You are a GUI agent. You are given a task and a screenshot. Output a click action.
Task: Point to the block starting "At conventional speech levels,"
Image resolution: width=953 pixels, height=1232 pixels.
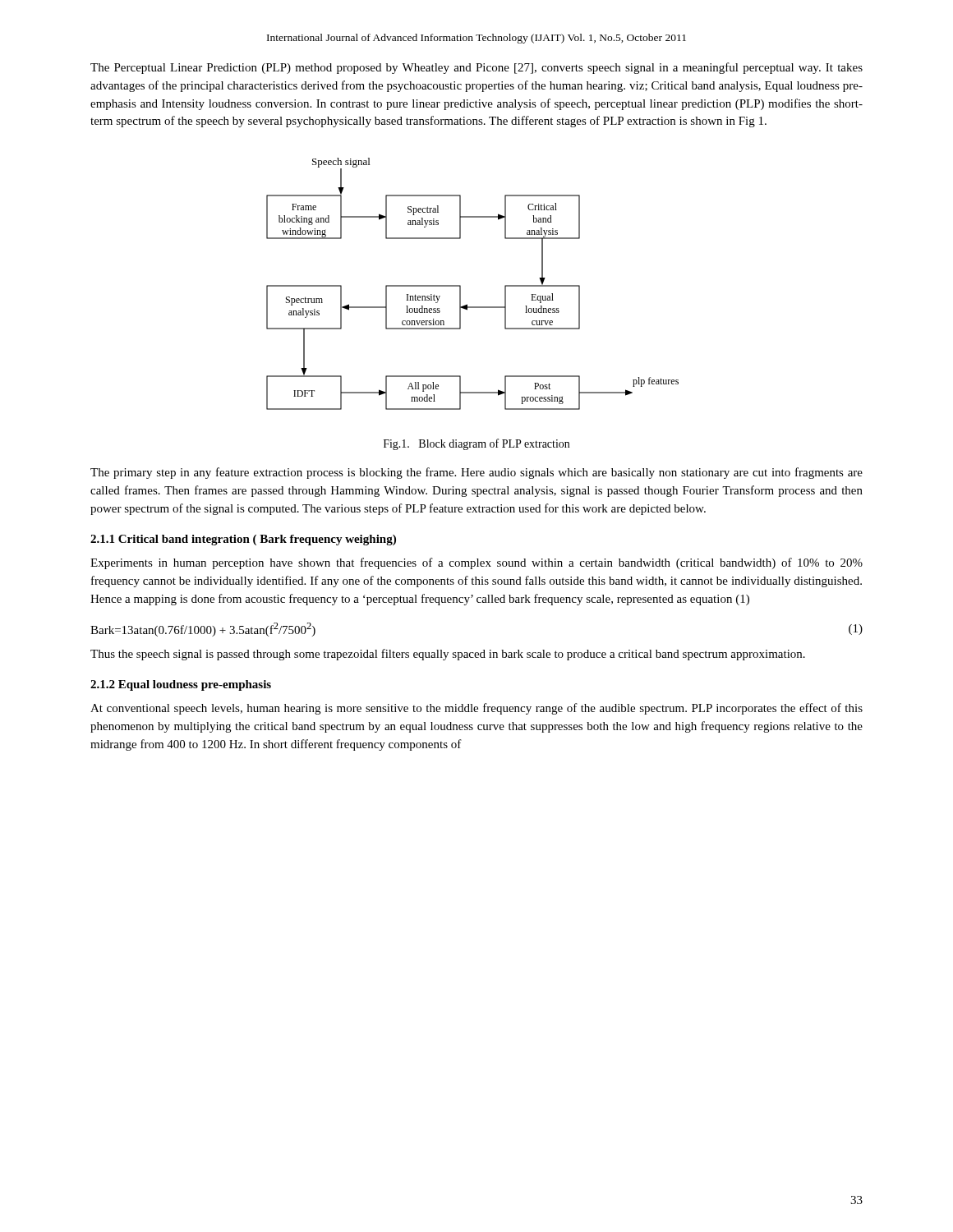(x=476, y=726)
